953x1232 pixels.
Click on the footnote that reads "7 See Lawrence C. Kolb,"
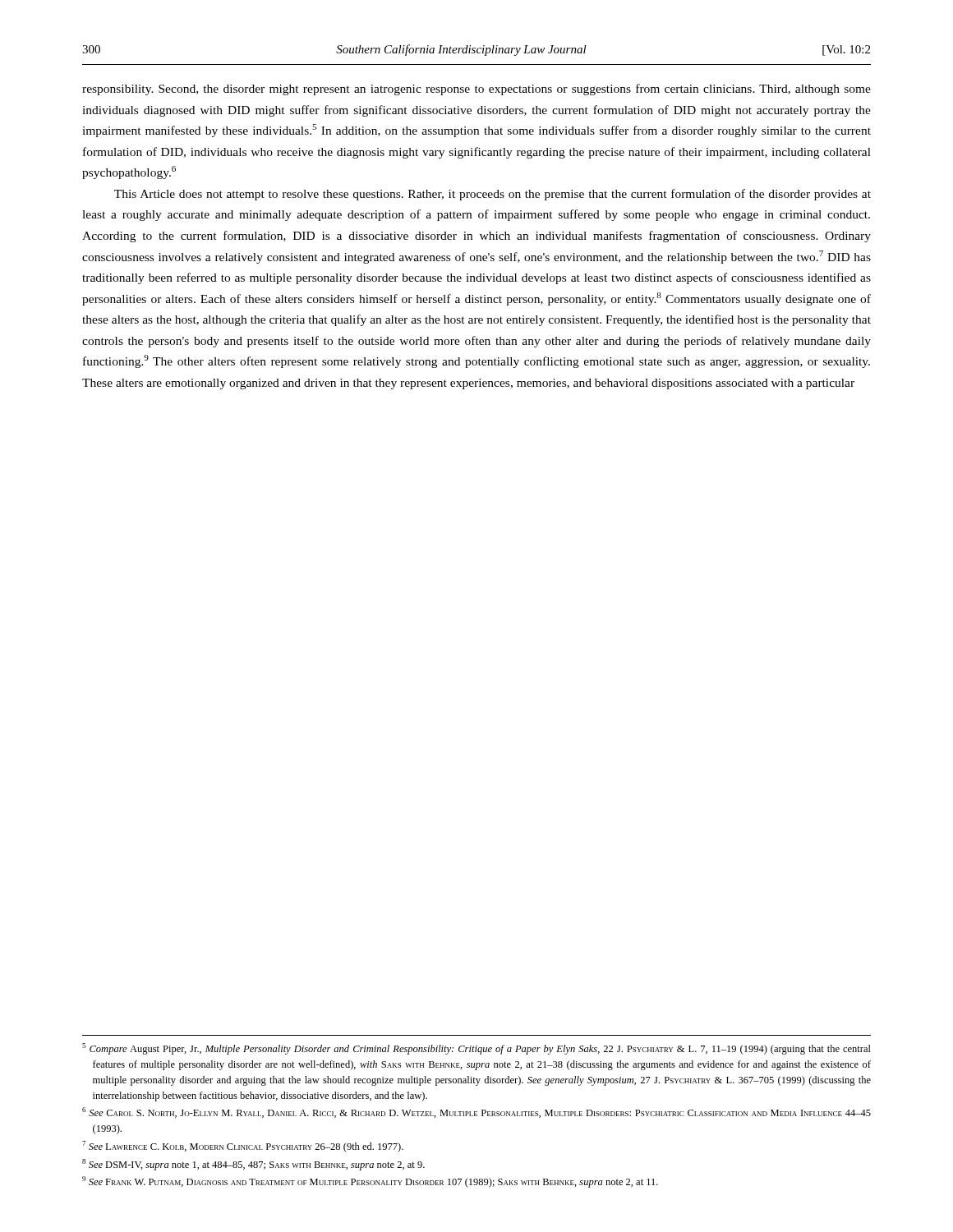[243, 1146]
